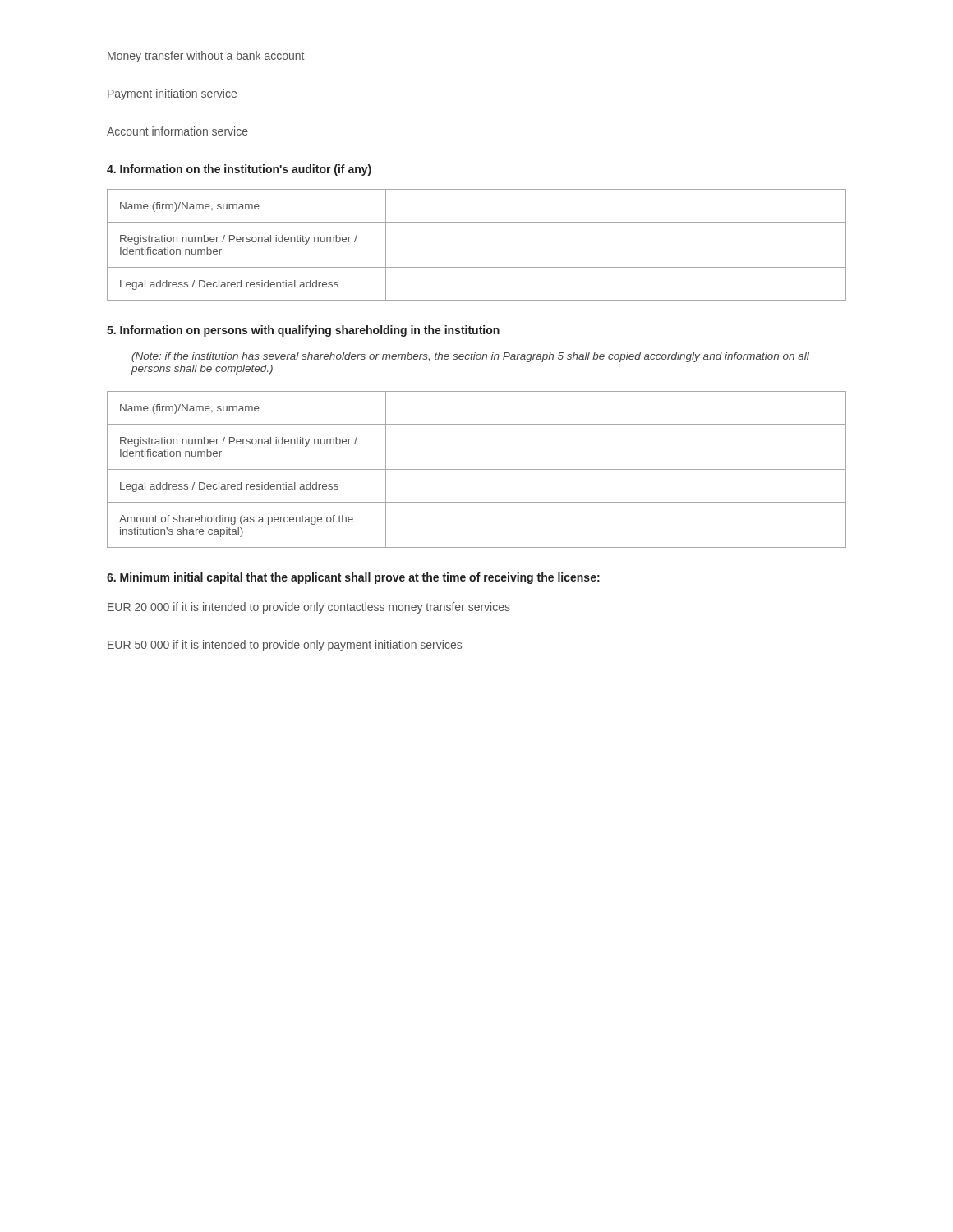Click on the passage starting "5. Information on persons with qualifying"

303,330
